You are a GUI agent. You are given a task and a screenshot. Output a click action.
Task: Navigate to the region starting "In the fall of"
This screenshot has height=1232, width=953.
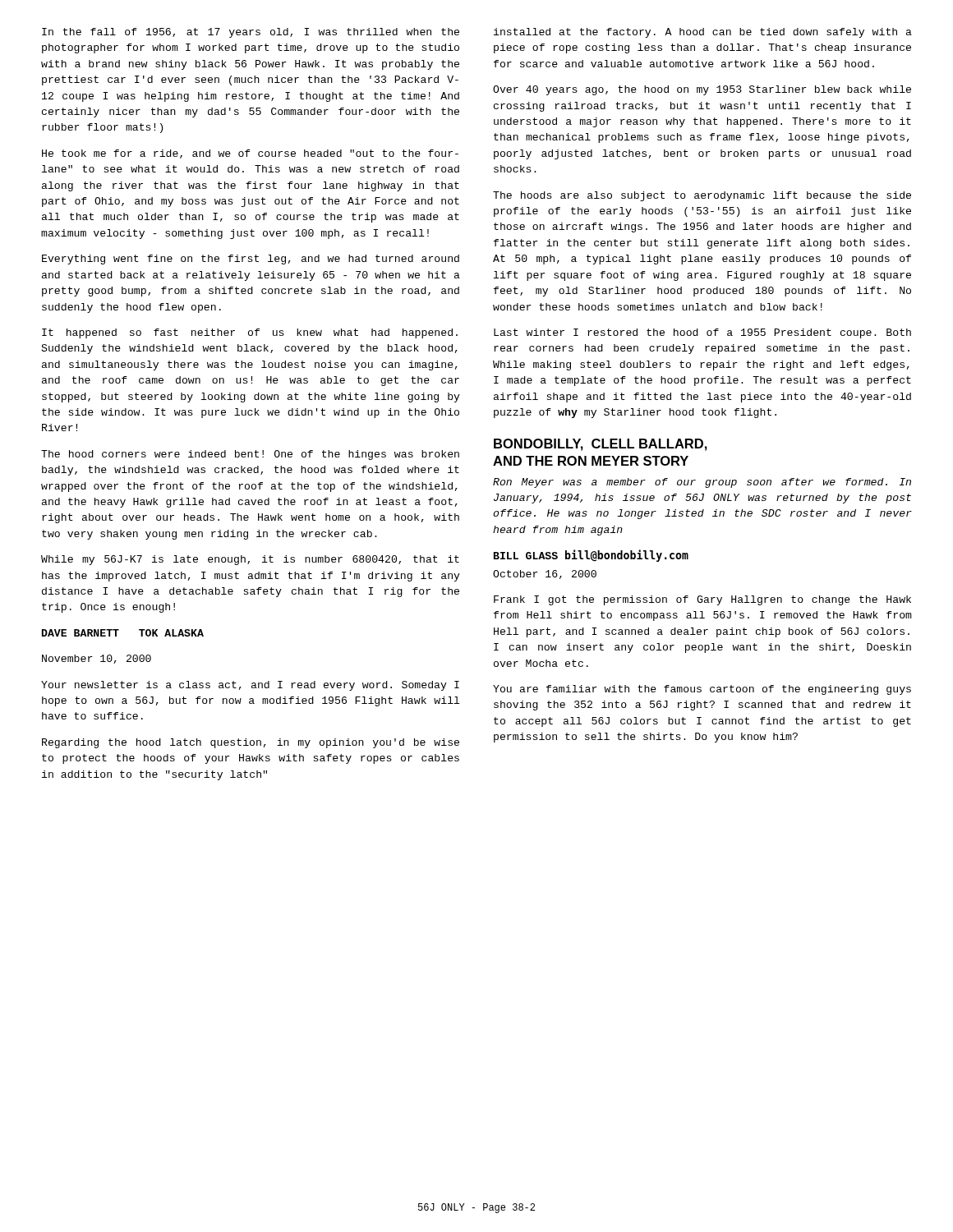(251, 80)
